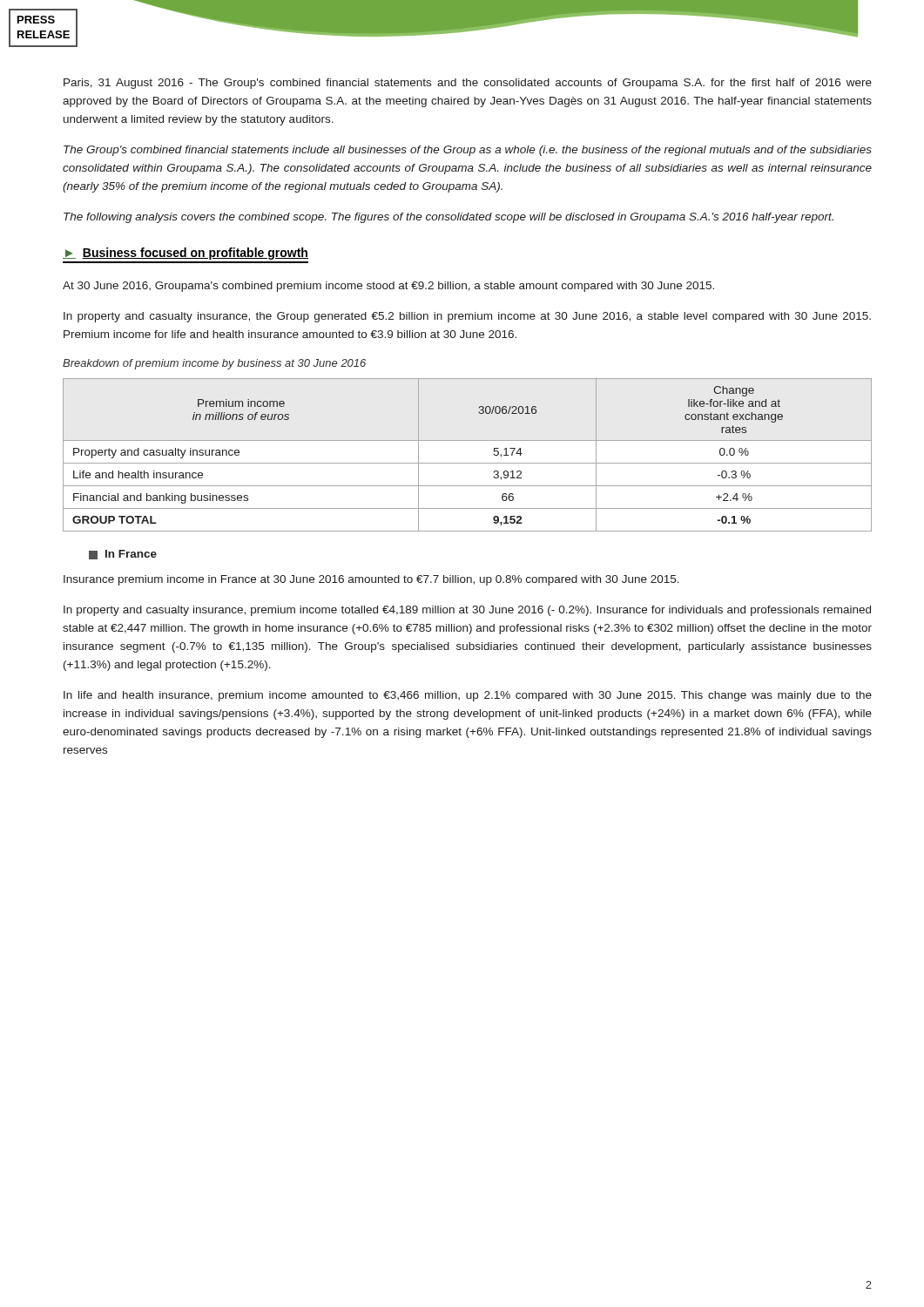924x1307 pixels.
Task: Select the element starting "In life and health insurance,"
Action: (x=467, y=722)
